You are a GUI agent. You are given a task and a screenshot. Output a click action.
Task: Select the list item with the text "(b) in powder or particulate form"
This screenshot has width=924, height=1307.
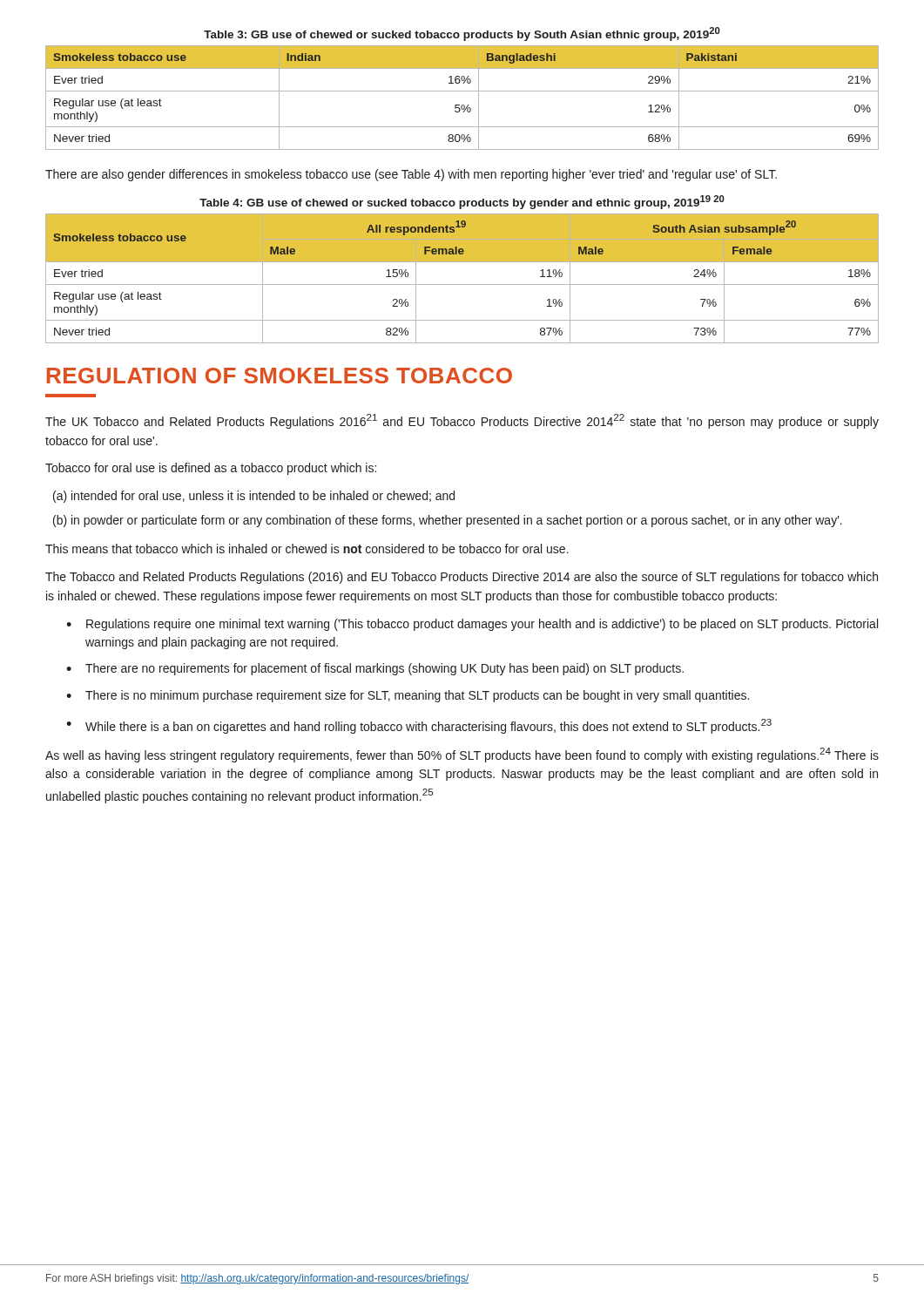point(448,520)
